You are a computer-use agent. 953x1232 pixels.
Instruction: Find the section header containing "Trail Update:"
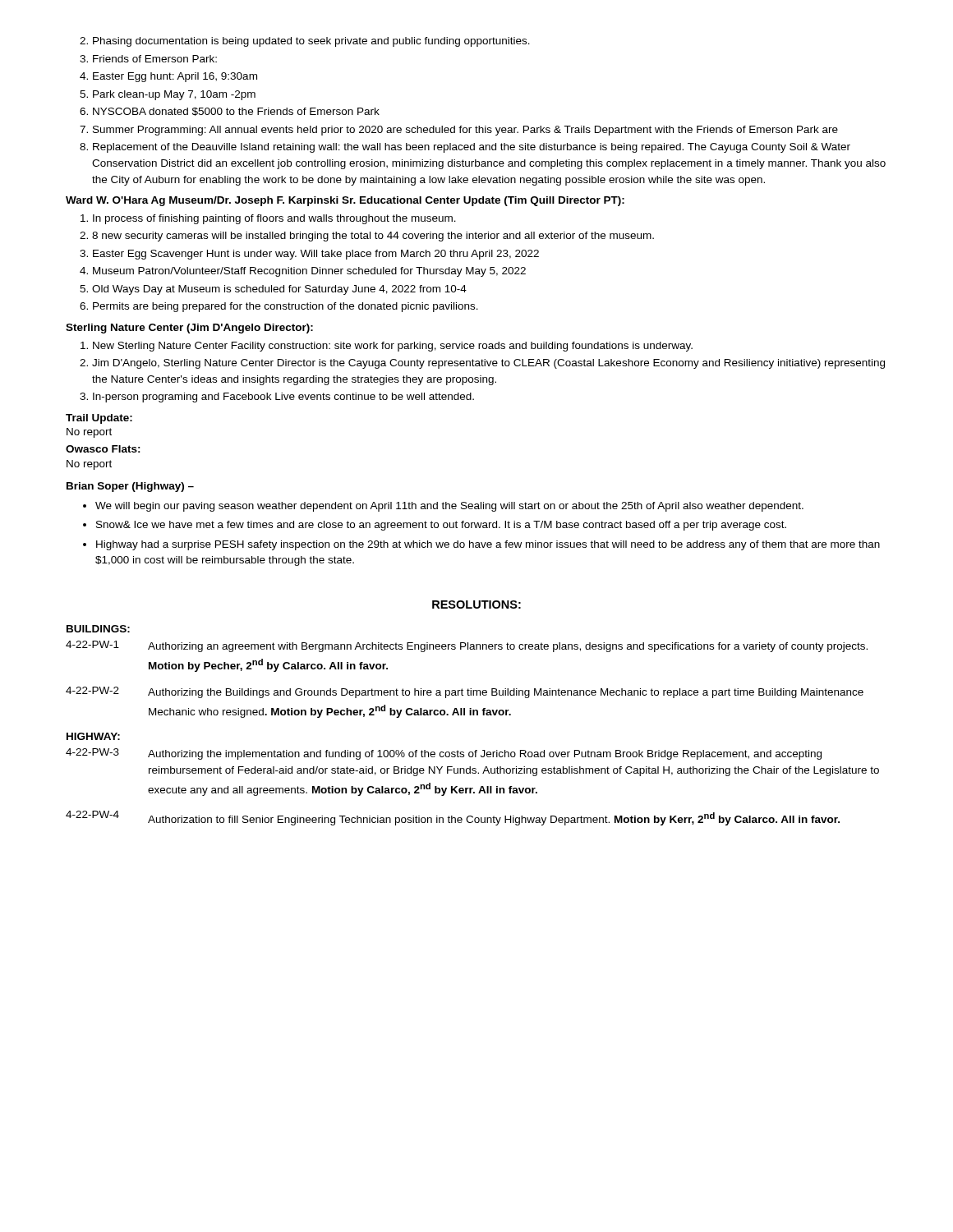point(99,418)
